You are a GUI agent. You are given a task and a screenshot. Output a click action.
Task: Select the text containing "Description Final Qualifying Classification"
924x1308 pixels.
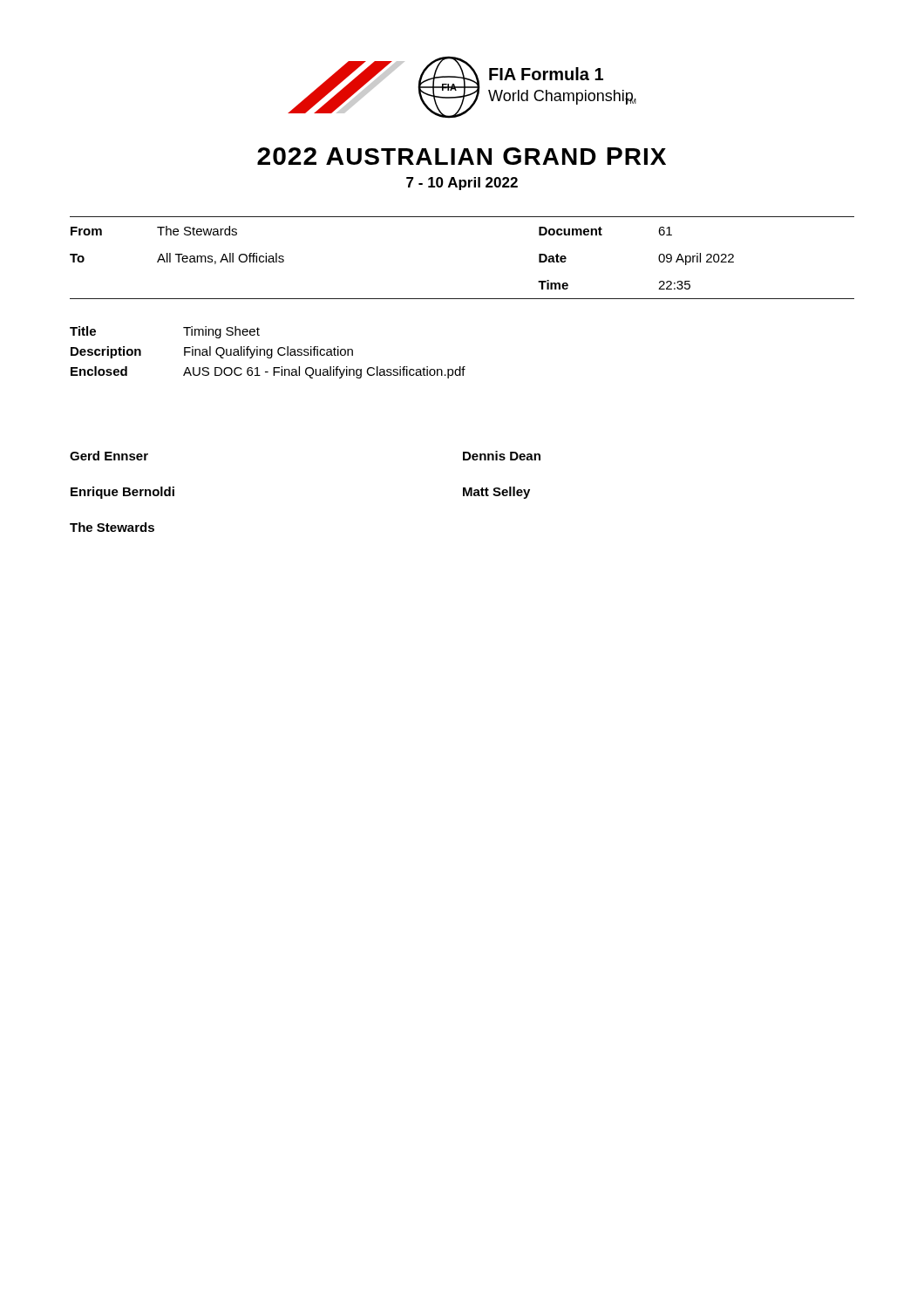pos(212,351)
